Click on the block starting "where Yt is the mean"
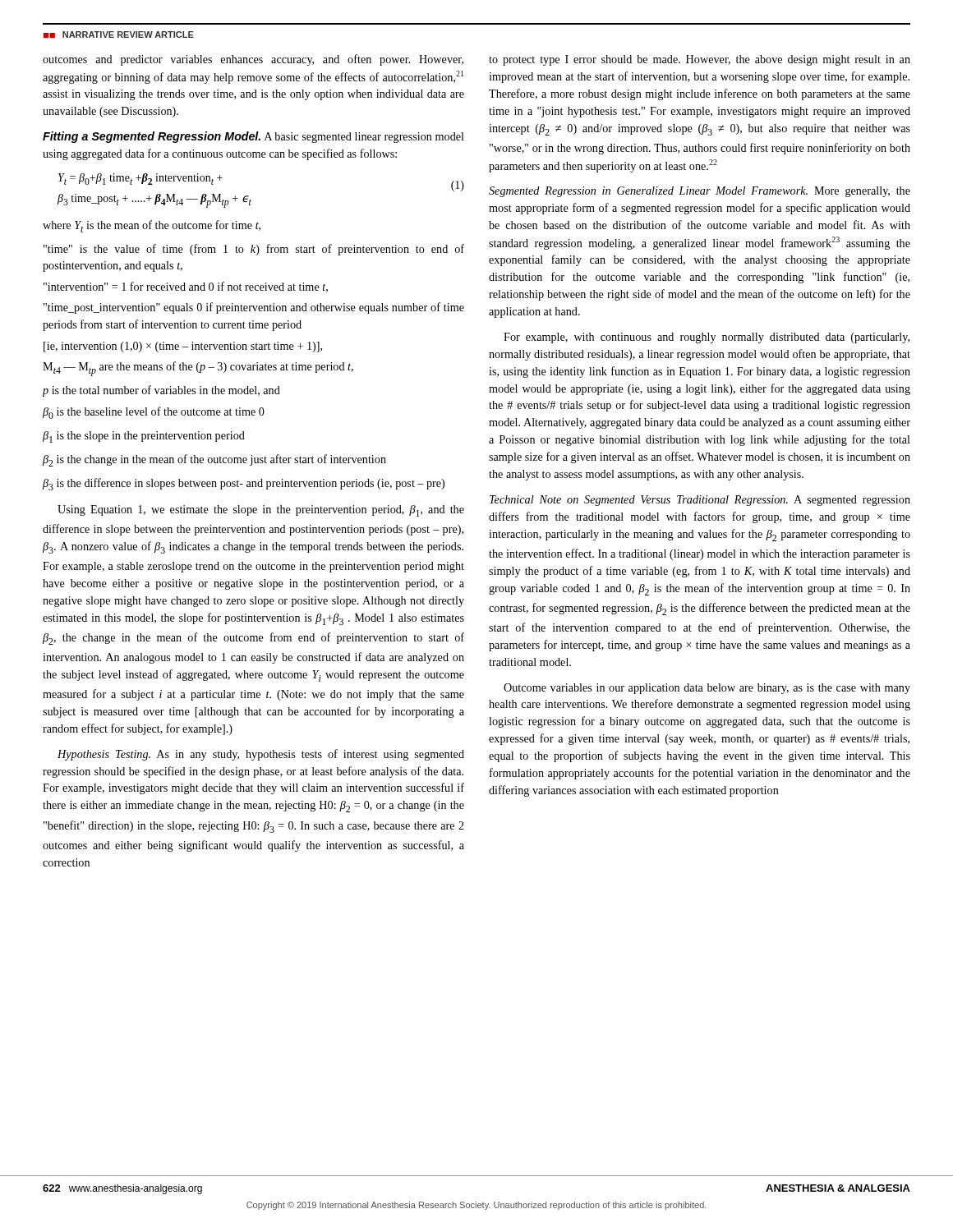The width and height of the screenshot is (953, 1232). coord(152,226)
